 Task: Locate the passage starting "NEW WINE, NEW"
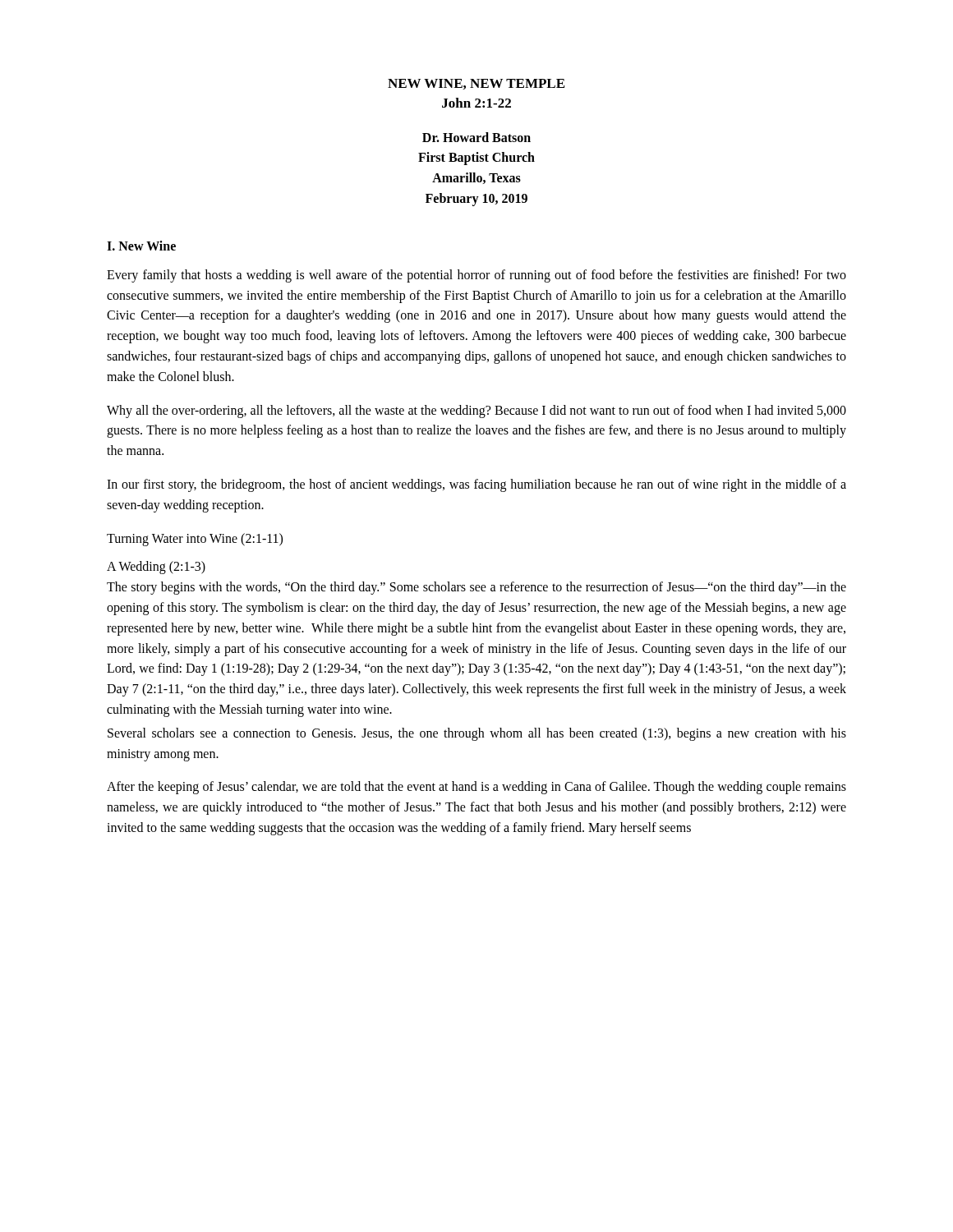pyautogui.click(x=476, y=93)
